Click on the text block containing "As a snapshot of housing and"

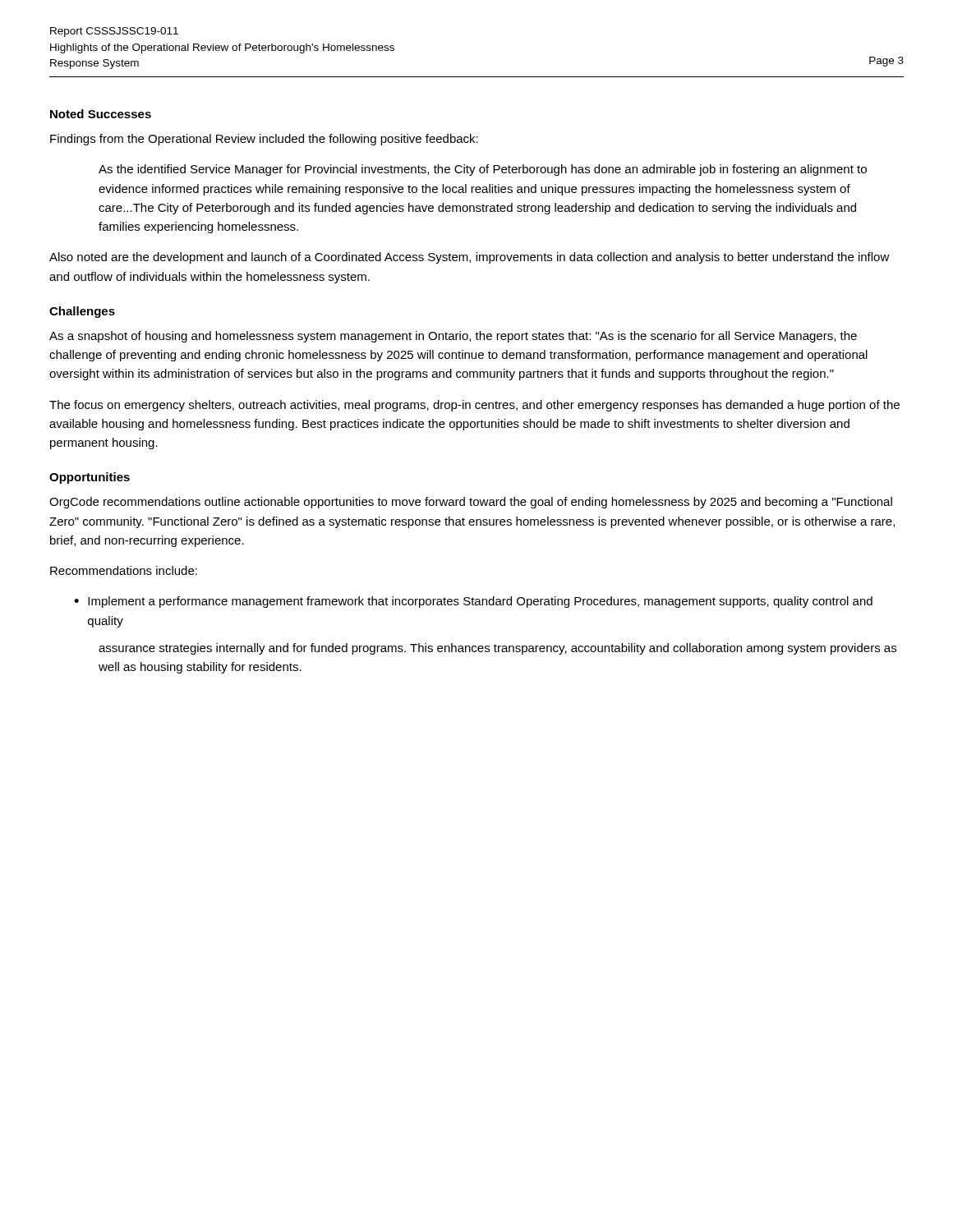tap(459, 354)
